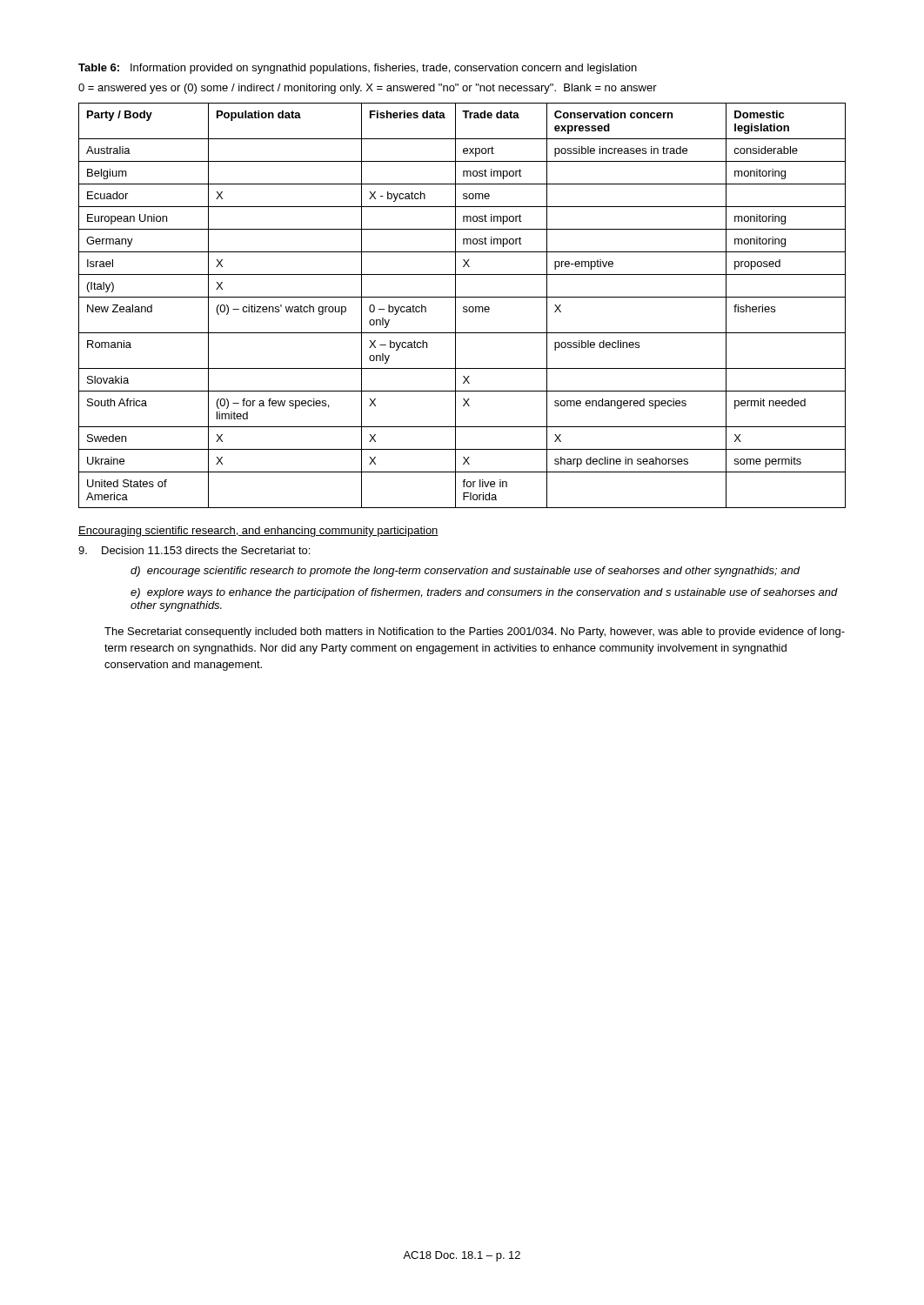Locate the region starting "Table 6: Information provided on syngnathid"
The image size is (924, 1305).
pos(358,67)
